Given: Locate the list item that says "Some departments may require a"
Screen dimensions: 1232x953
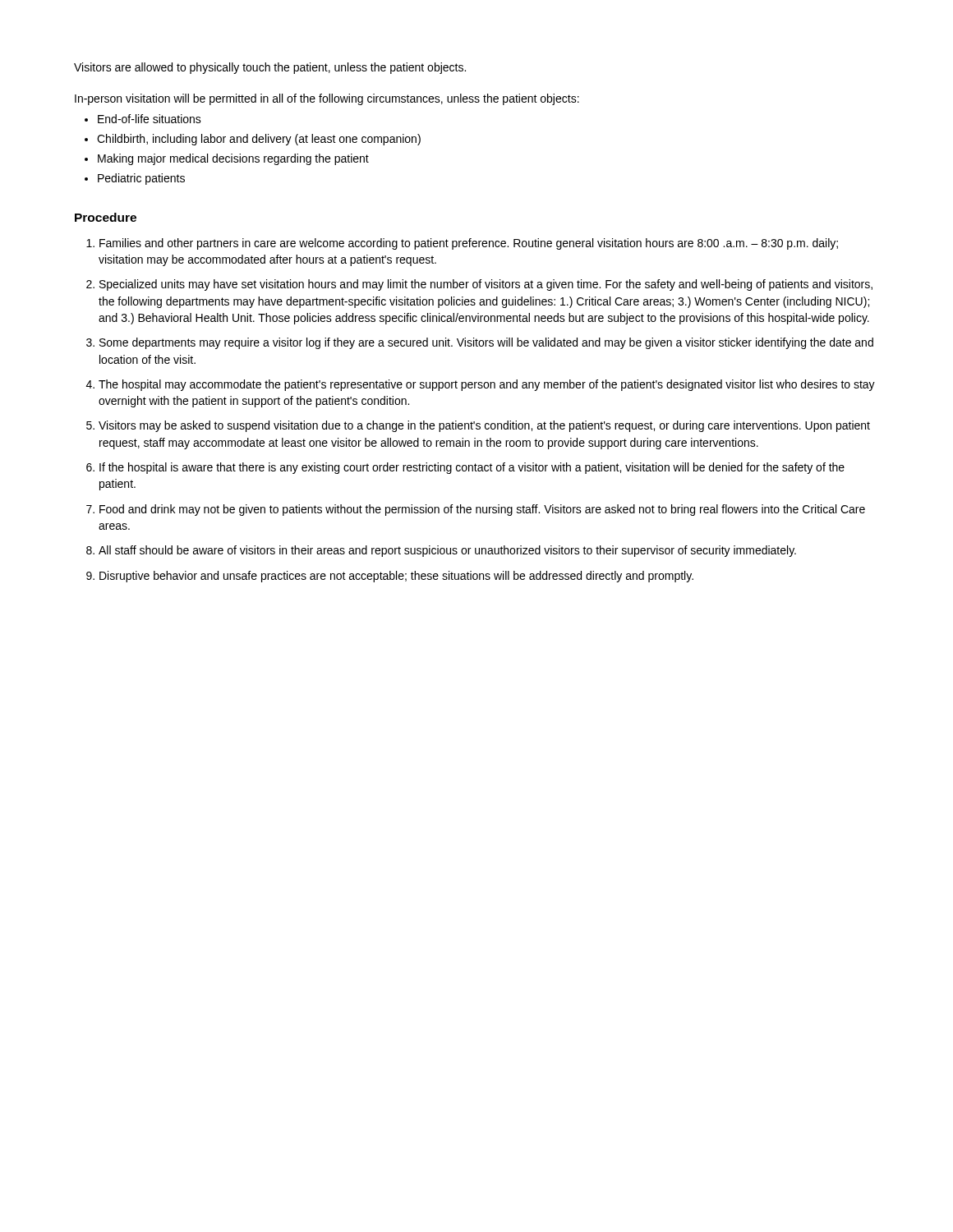Looking at the screenshot, I should click(x=486, y=351).
